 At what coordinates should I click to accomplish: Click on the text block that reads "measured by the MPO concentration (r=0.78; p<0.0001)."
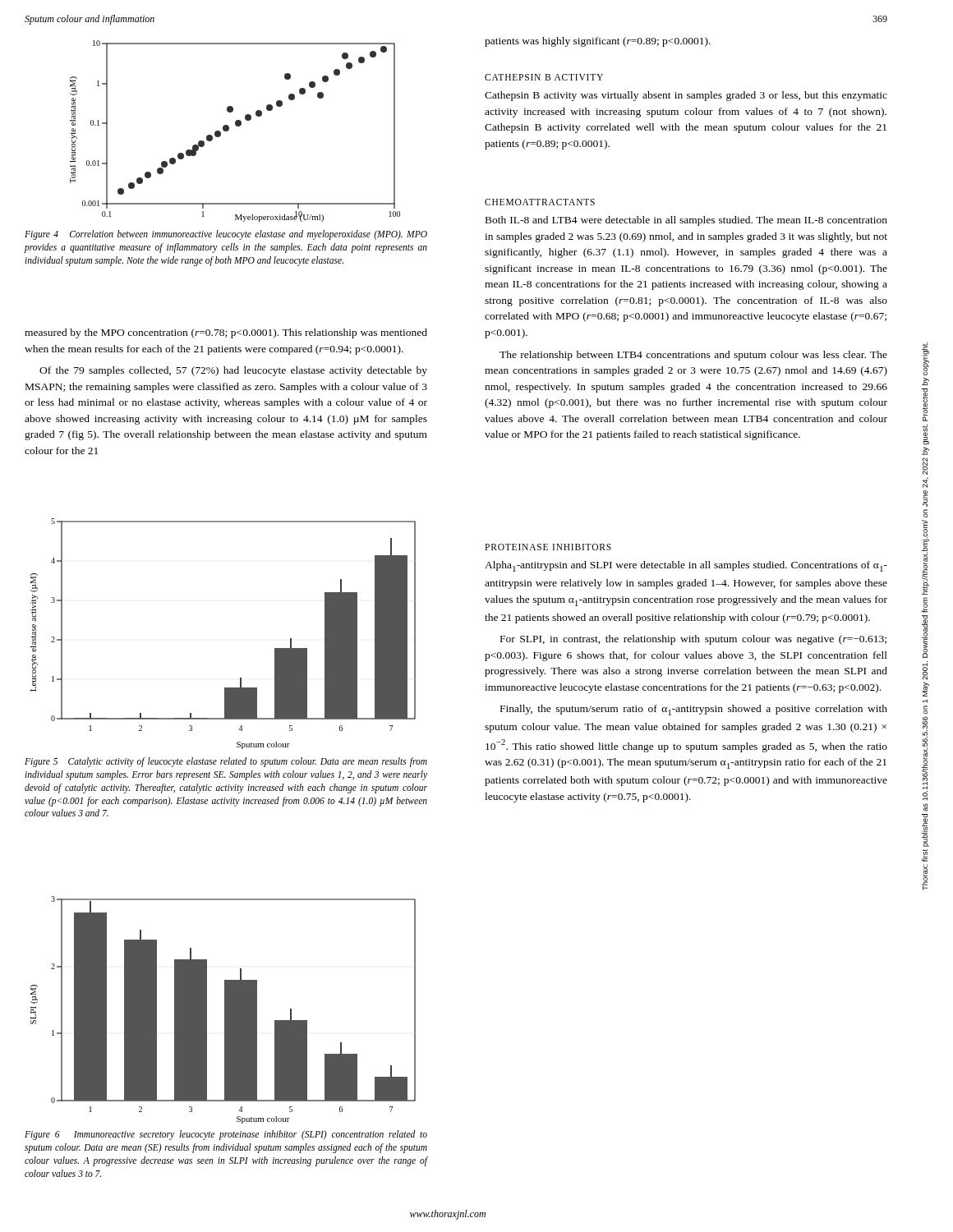coord(226,392)
